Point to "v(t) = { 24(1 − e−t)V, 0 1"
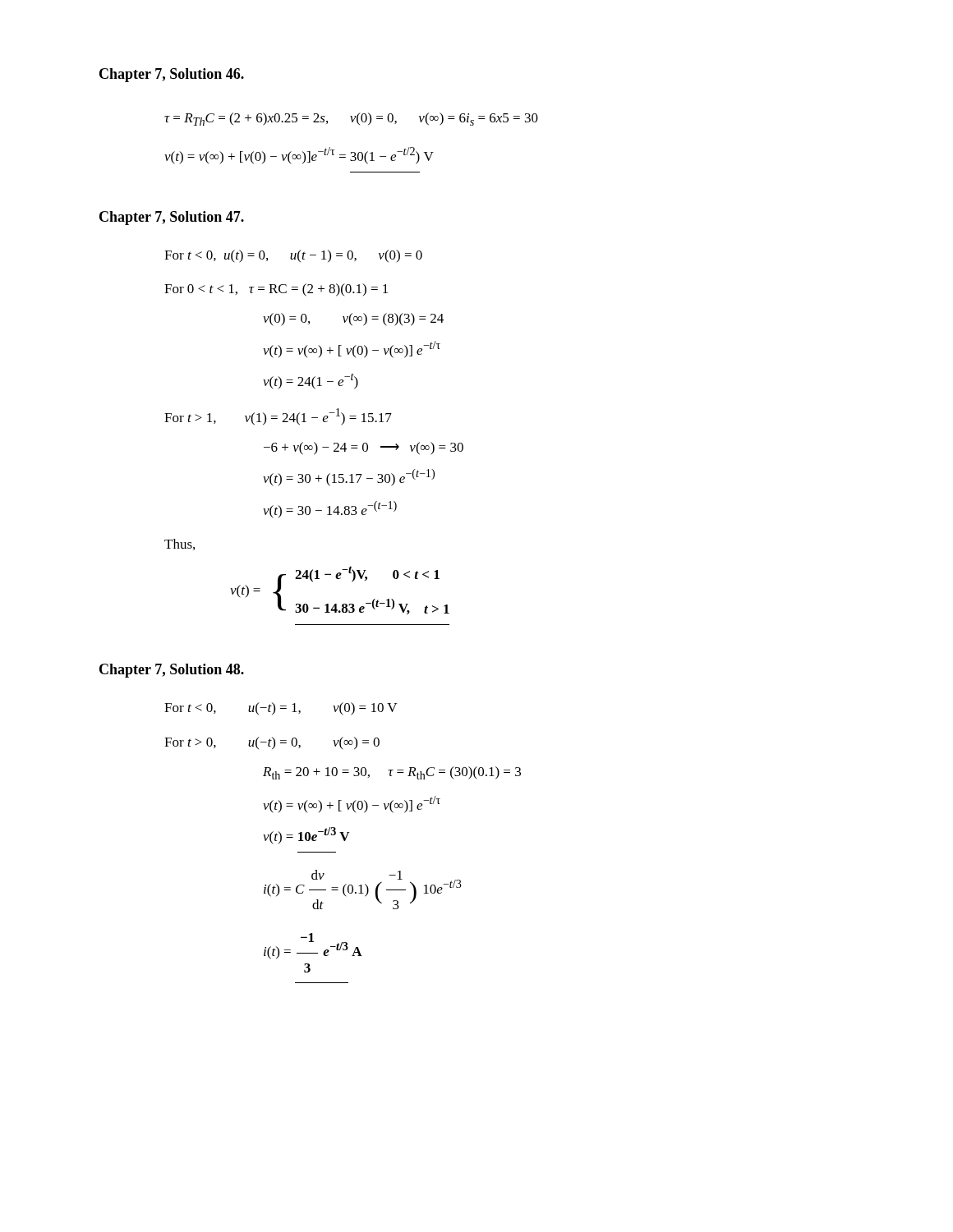Image resolution: width=953 pixels, height=1232 pixels. (x=340, y=591)
